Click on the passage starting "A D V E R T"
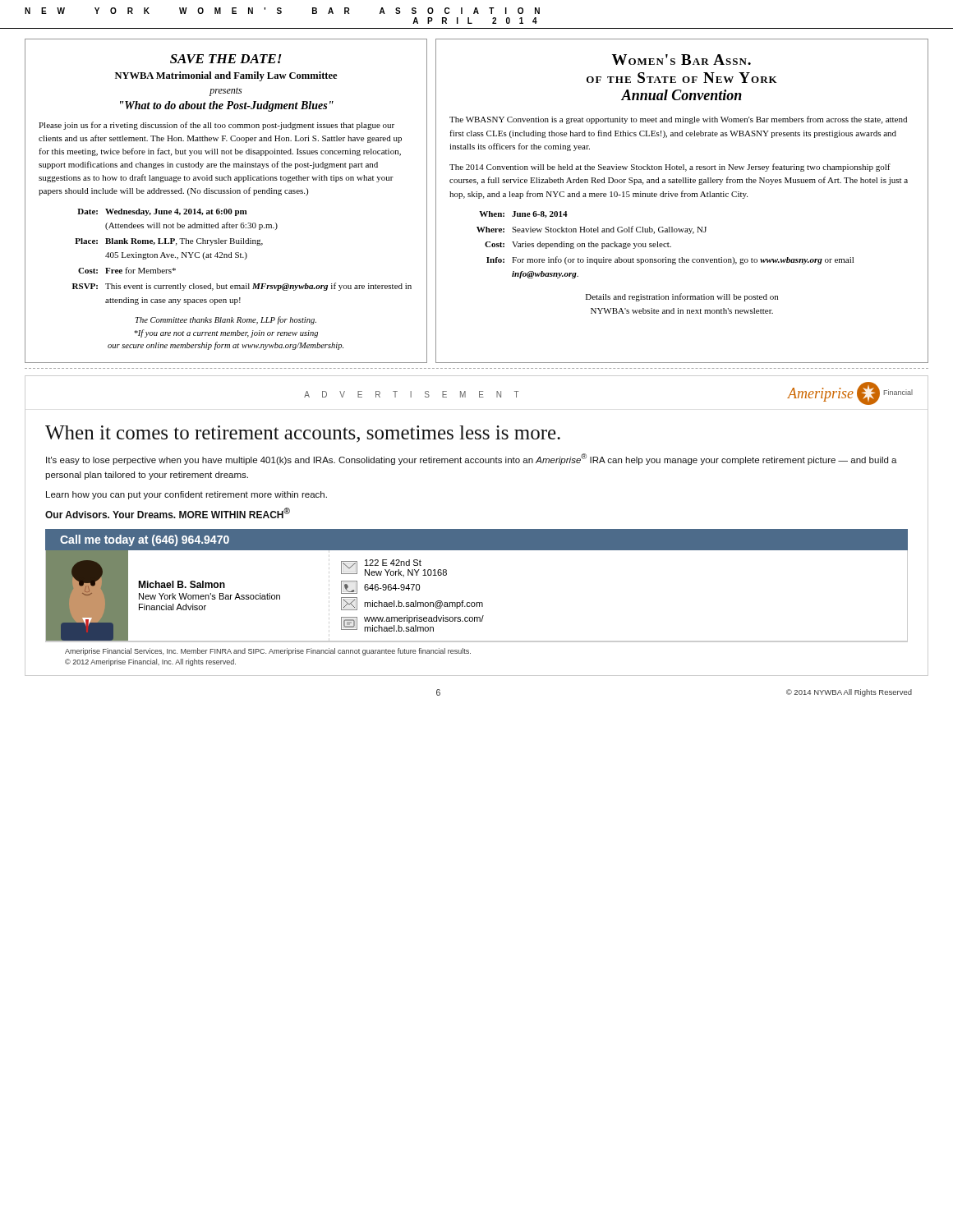The height and width of the screenshot is (1232, 953). click(x=414, y=395)
